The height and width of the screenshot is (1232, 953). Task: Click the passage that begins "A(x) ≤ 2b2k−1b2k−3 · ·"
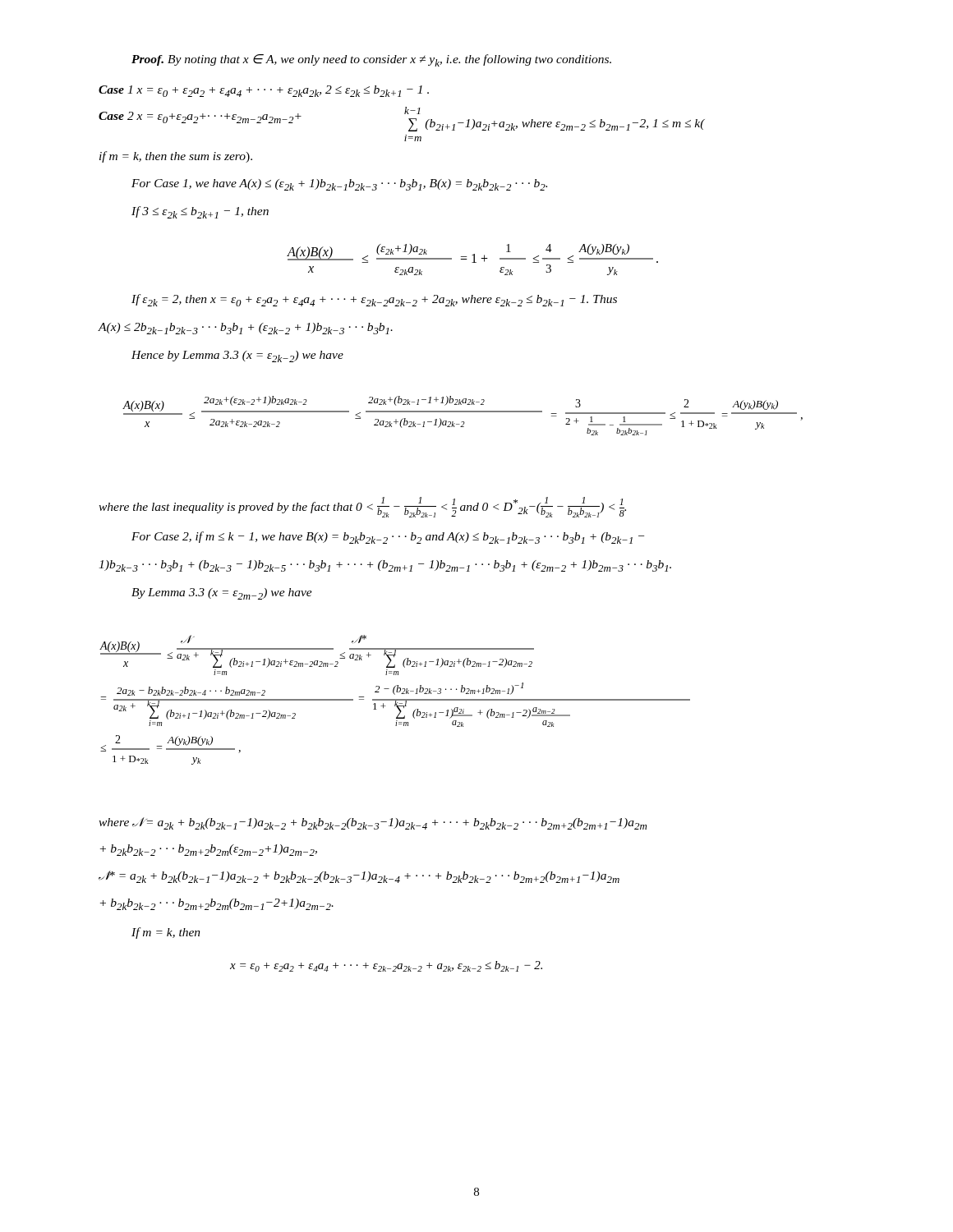coord(246,328)
